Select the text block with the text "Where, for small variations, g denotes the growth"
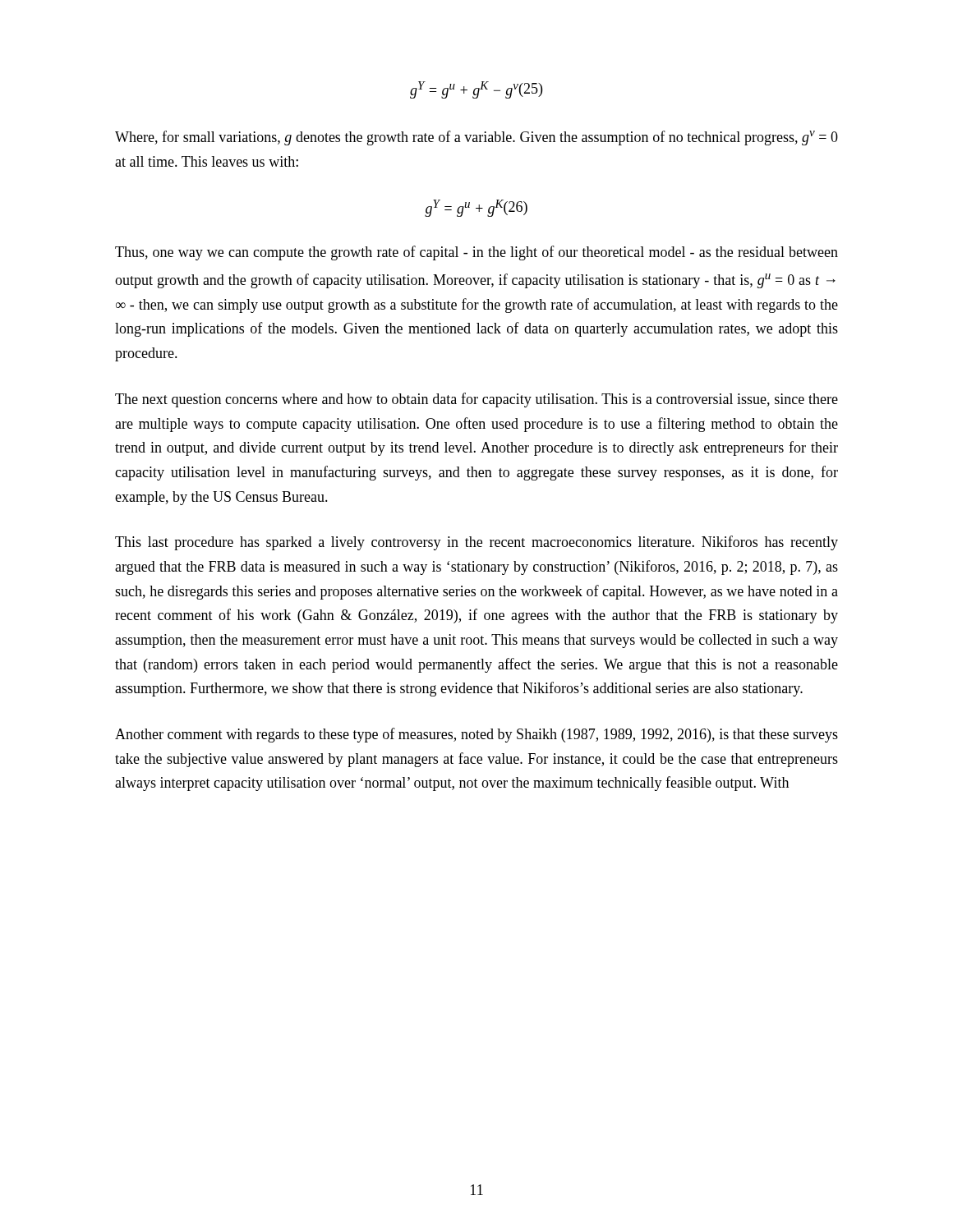 [x=476, y=148]
